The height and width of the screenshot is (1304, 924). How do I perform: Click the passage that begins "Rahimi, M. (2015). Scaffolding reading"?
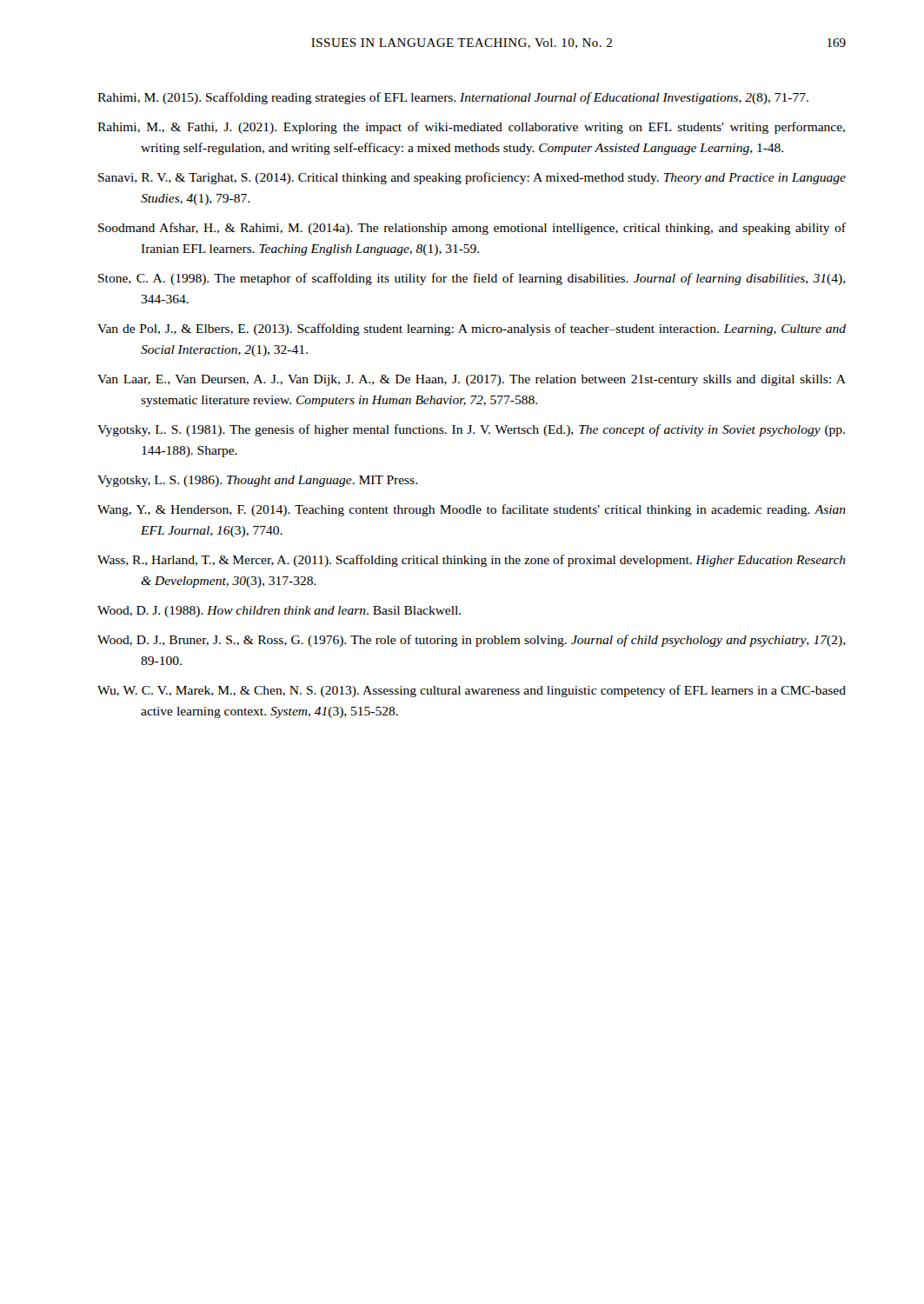(453, 97)
